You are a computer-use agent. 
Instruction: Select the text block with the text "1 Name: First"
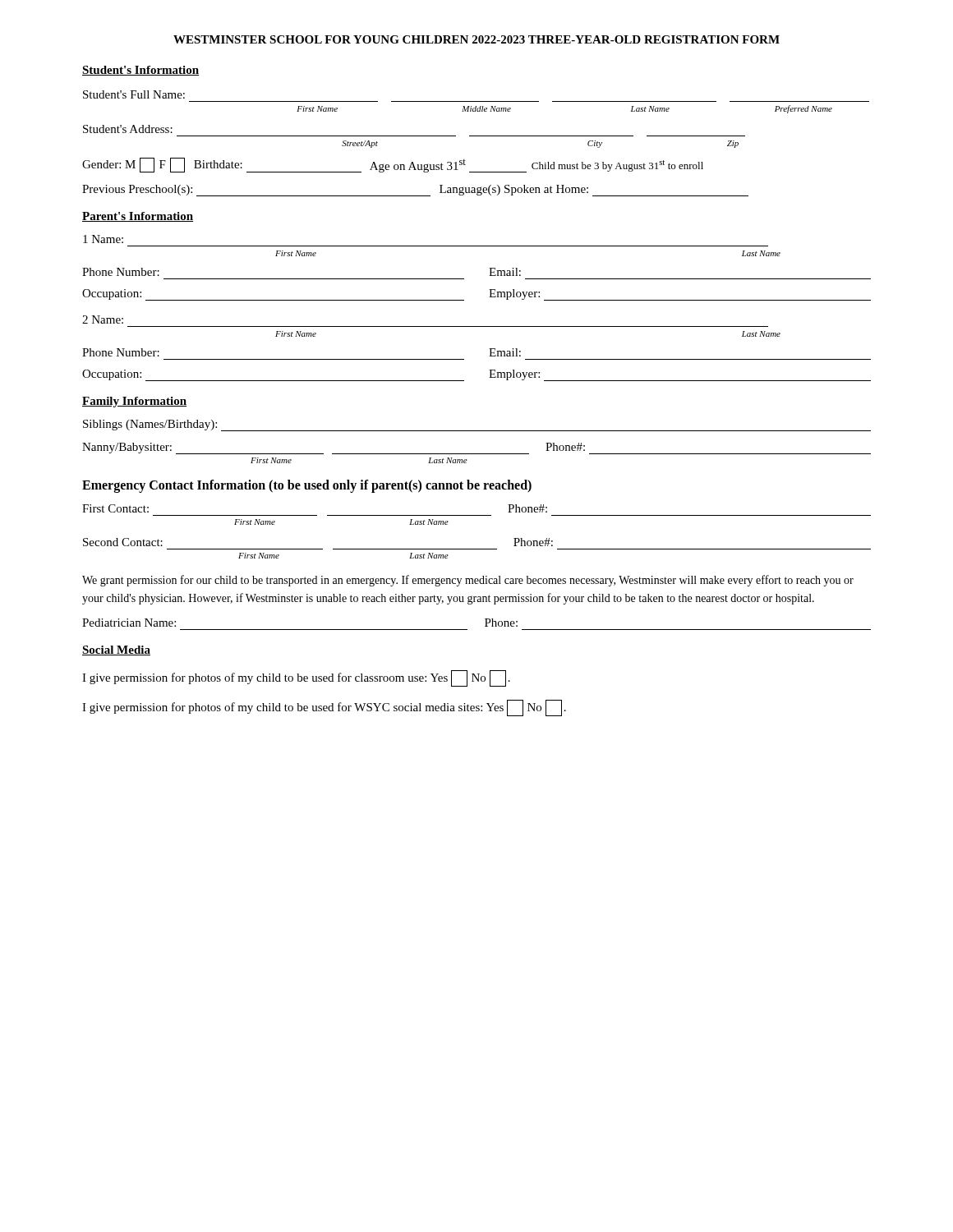point(476,245)
